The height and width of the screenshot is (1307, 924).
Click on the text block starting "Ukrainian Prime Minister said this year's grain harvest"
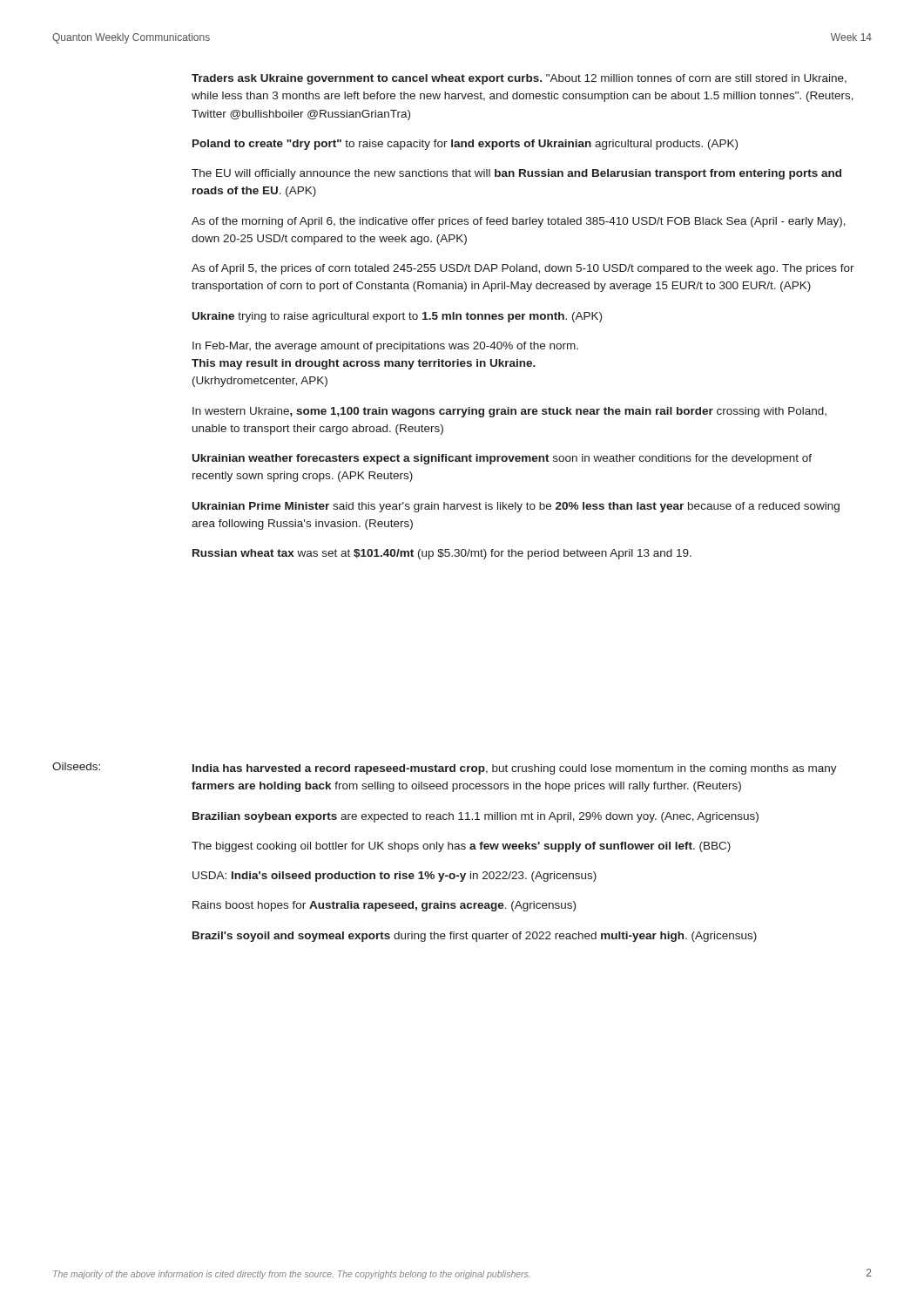(x=516, y=514)
